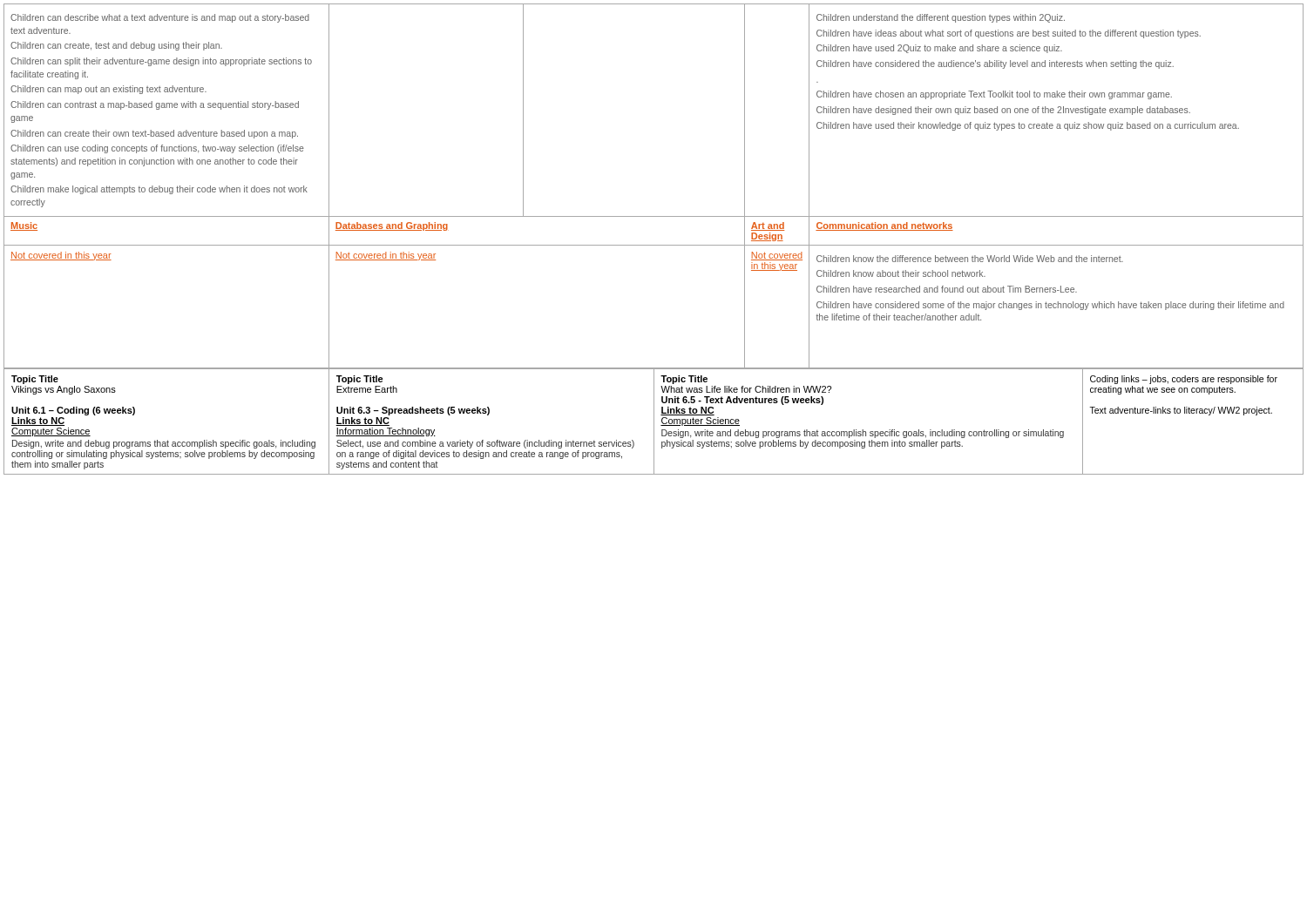This screenshot has width=1307, height=924.
Task: Find the table that mentions "Not covered in this"
Action: [654, 186]
